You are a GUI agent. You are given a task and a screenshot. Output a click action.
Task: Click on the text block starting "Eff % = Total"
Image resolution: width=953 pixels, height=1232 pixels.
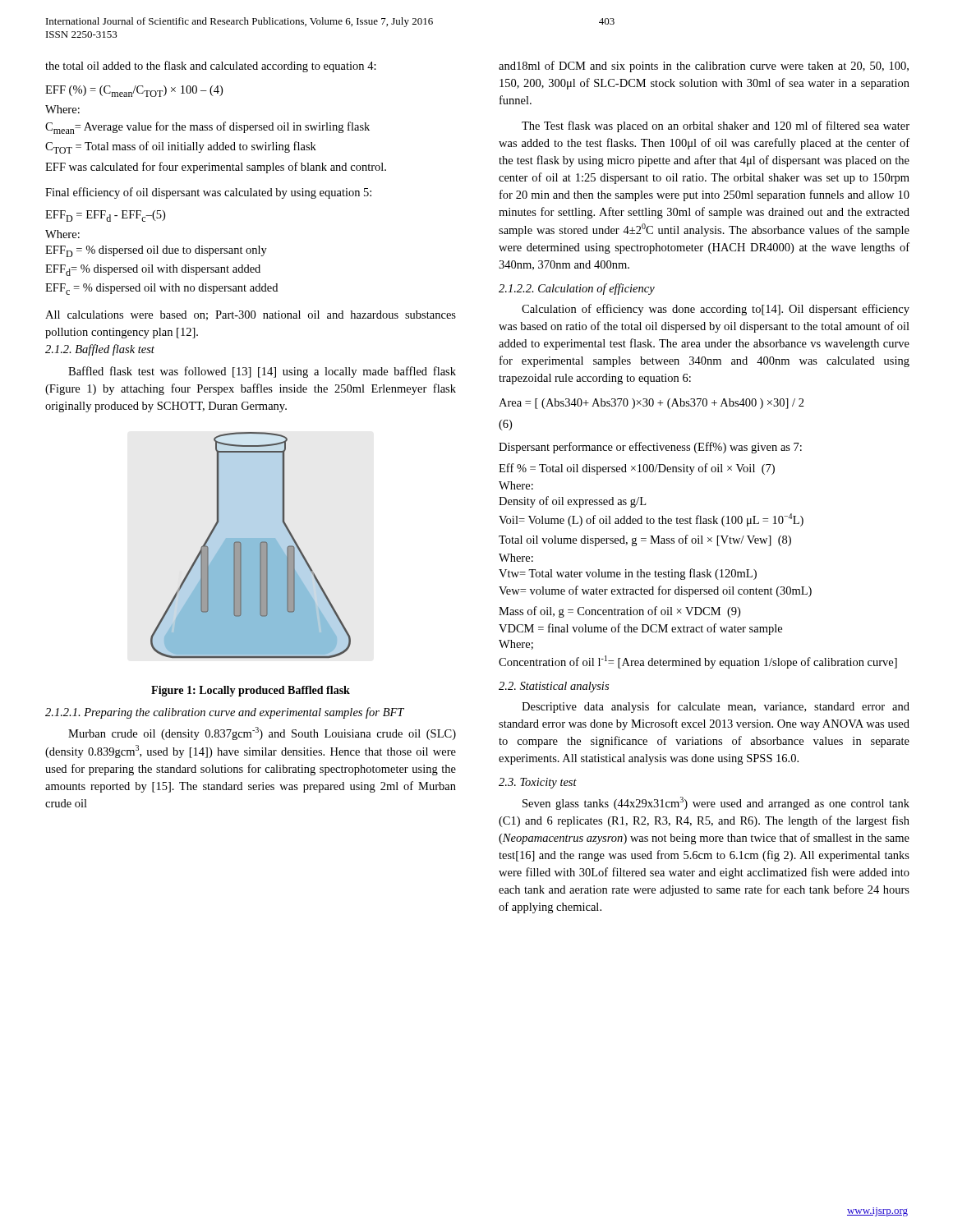[637, 468]
